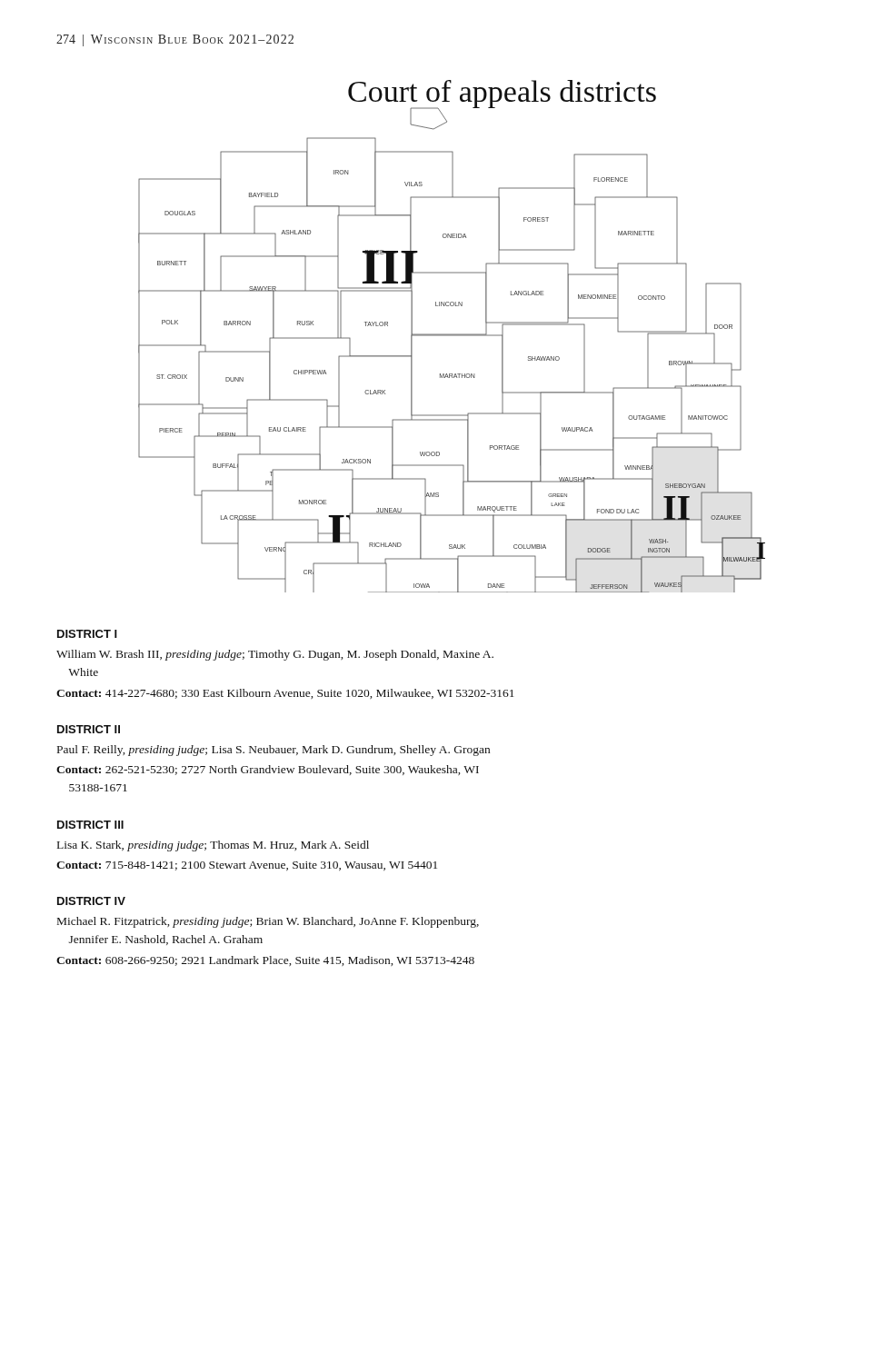Click on the text block containing "Contact: 715-848-1421; 2100"

click(x=247, y=864)
